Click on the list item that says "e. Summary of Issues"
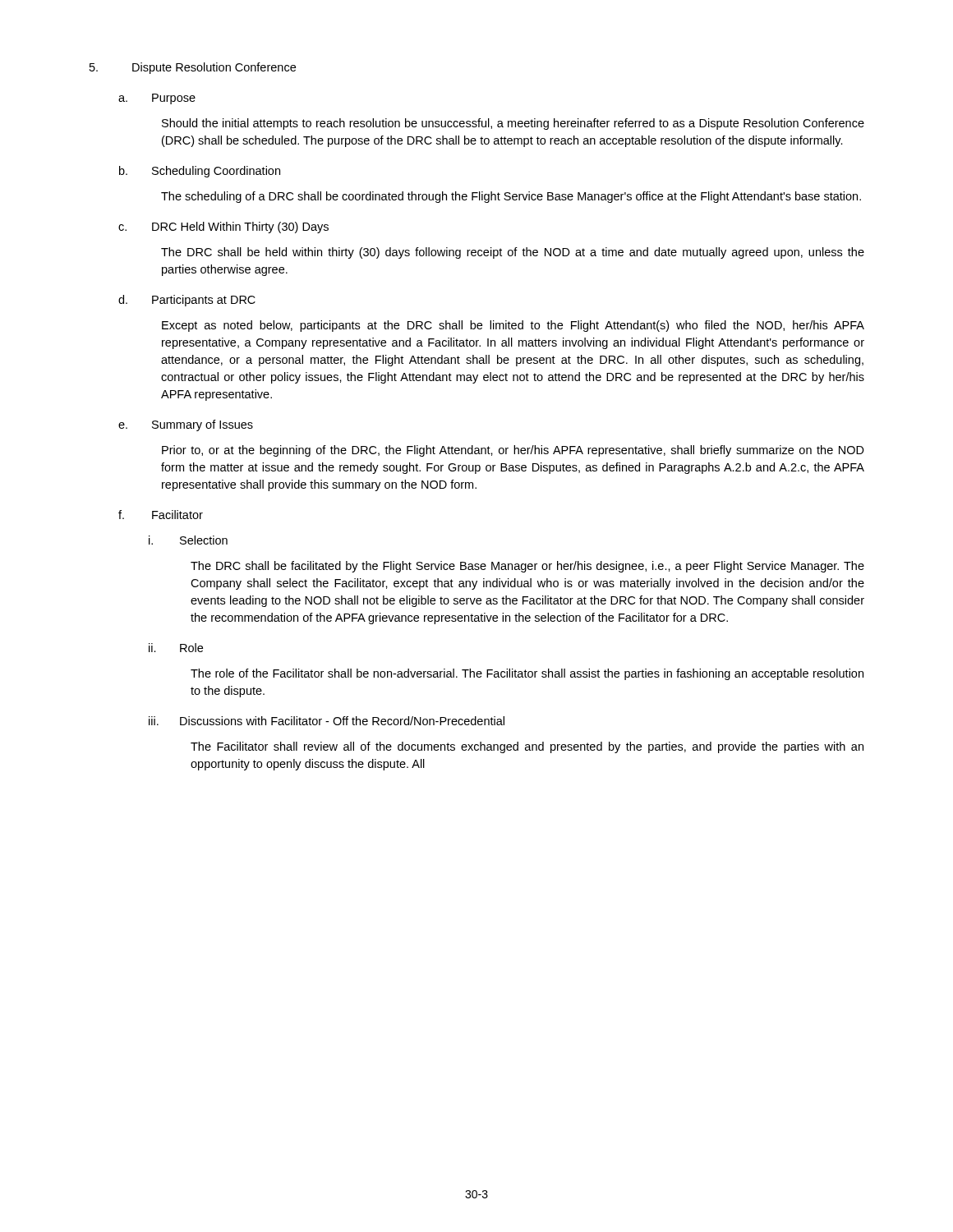Screen dimensions: 1232x953 (186, 425)
